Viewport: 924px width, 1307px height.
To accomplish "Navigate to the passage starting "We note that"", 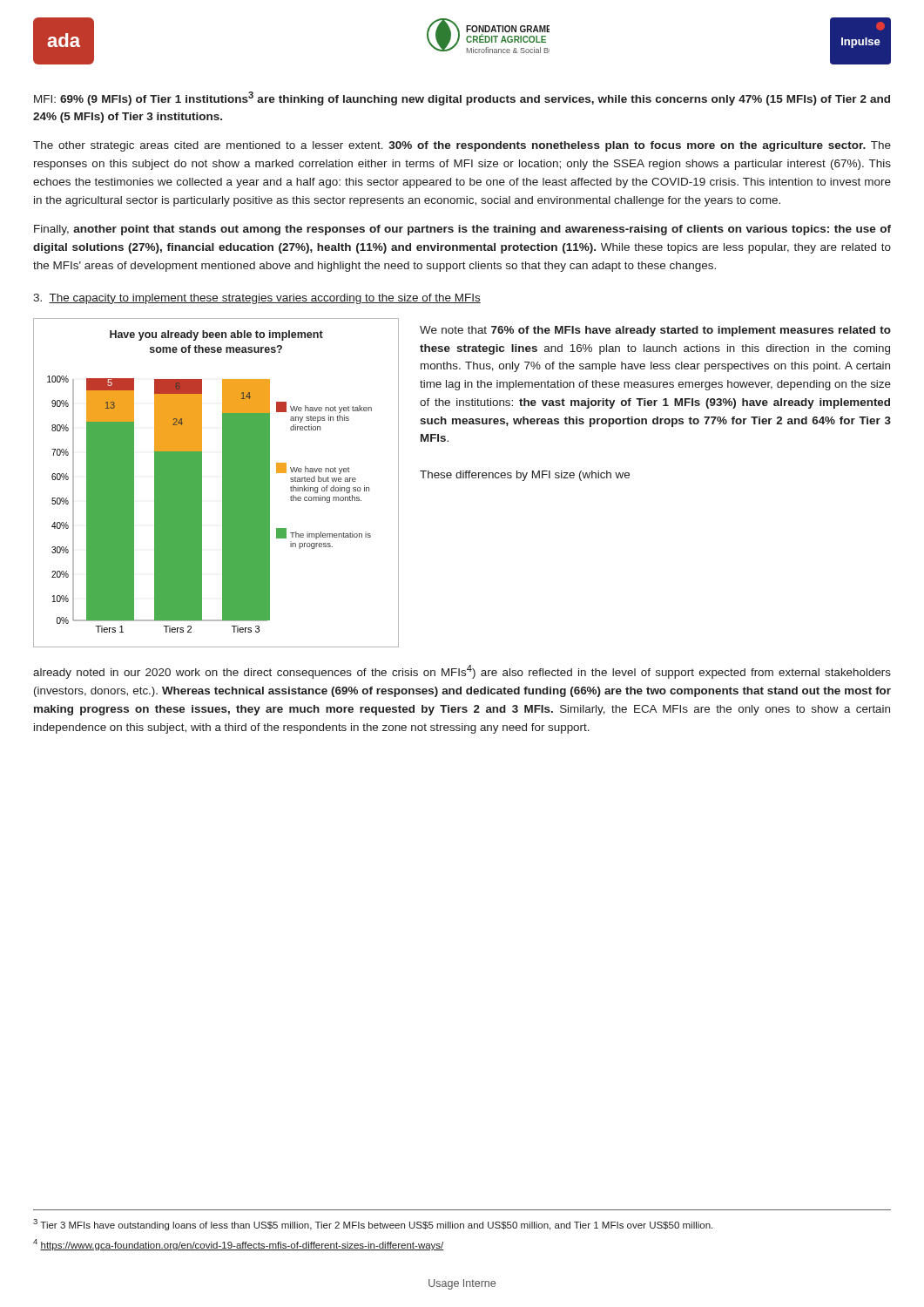I will [x=655, y=402].
